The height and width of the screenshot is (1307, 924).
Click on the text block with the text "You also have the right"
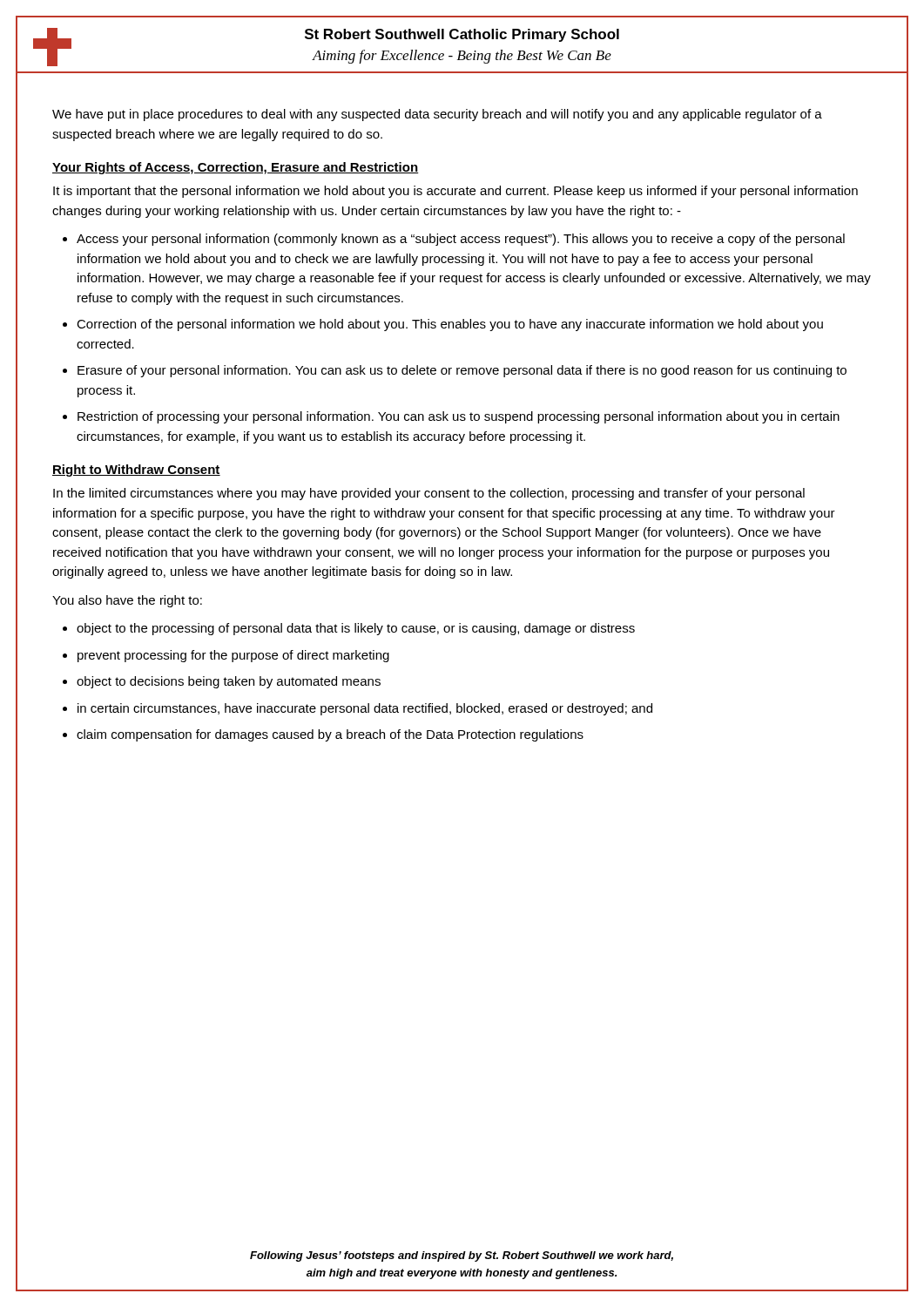point(128,599)
